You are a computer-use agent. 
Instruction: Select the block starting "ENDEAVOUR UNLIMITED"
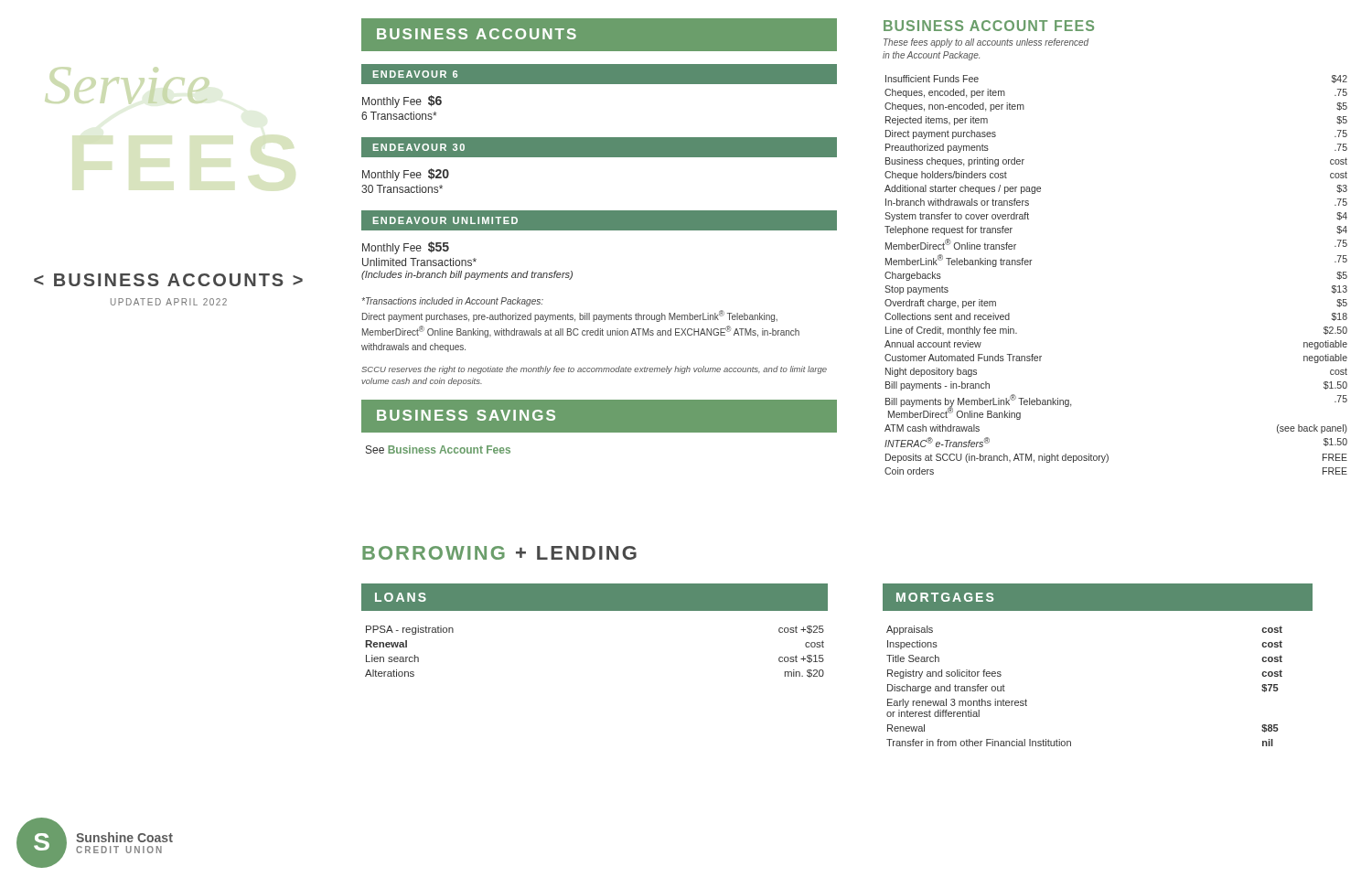446,220
